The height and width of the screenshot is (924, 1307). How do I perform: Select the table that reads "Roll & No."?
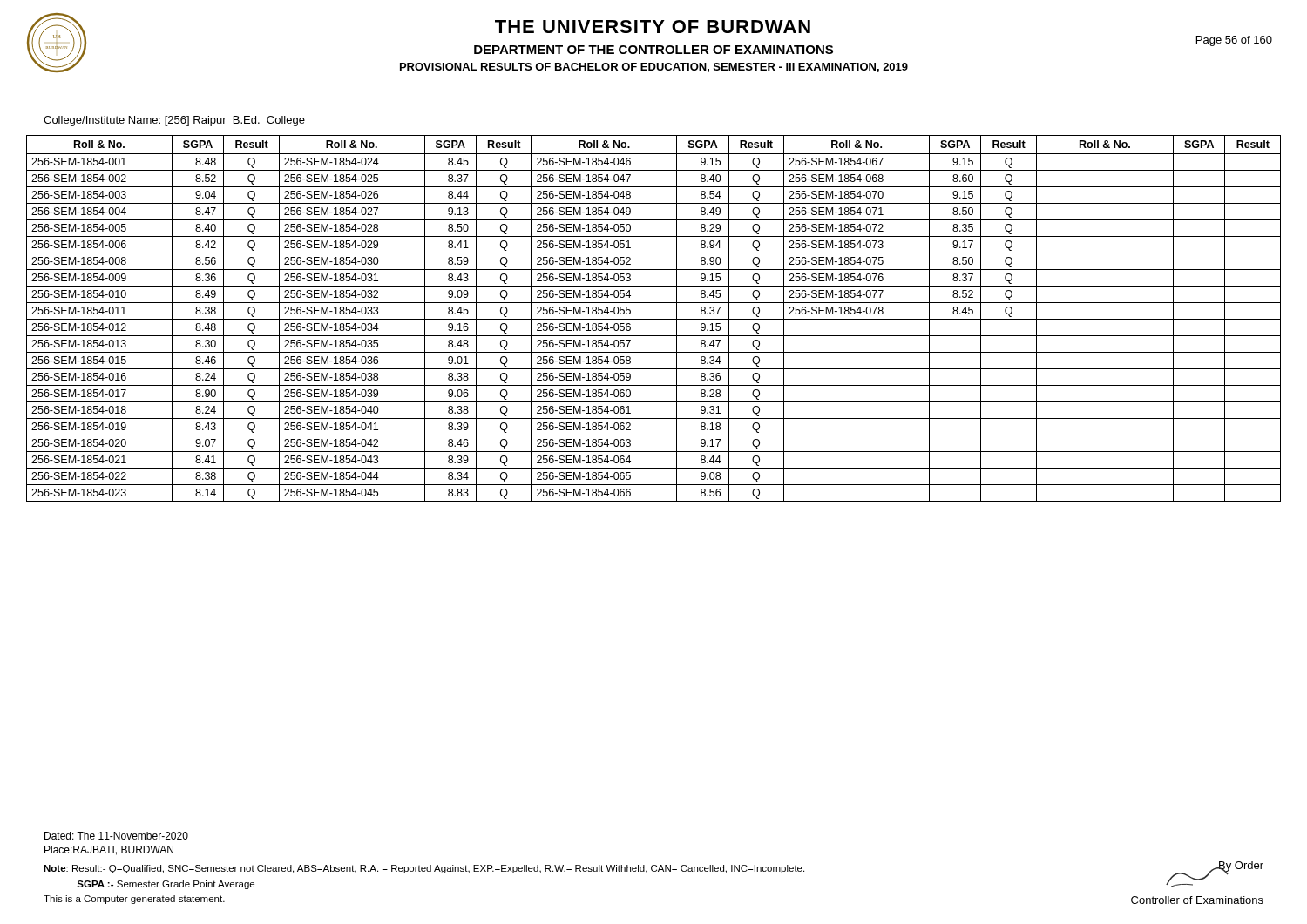click(654, 318)
